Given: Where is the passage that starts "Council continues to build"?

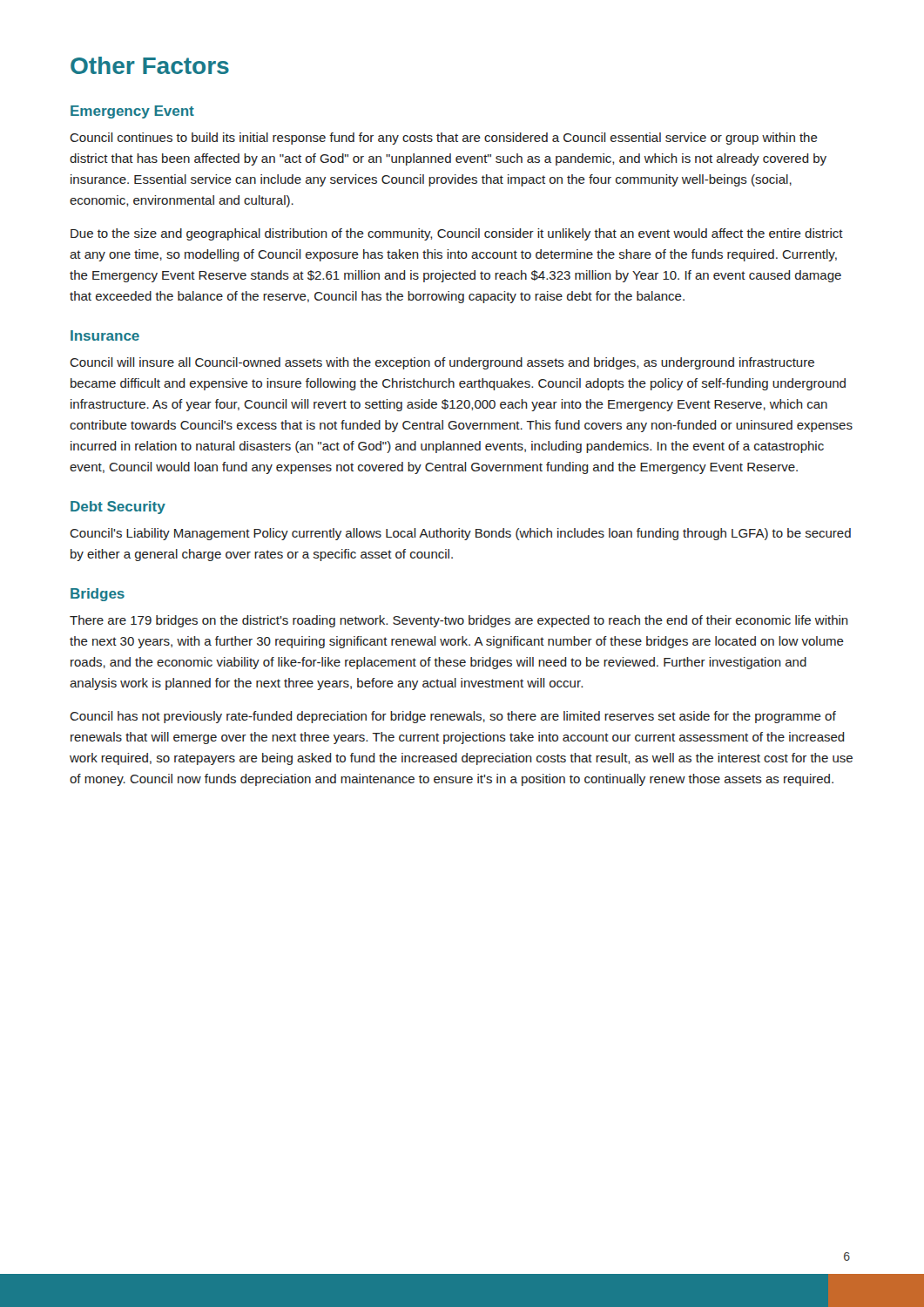Looking at the screenshot, I should pos(448,169).
